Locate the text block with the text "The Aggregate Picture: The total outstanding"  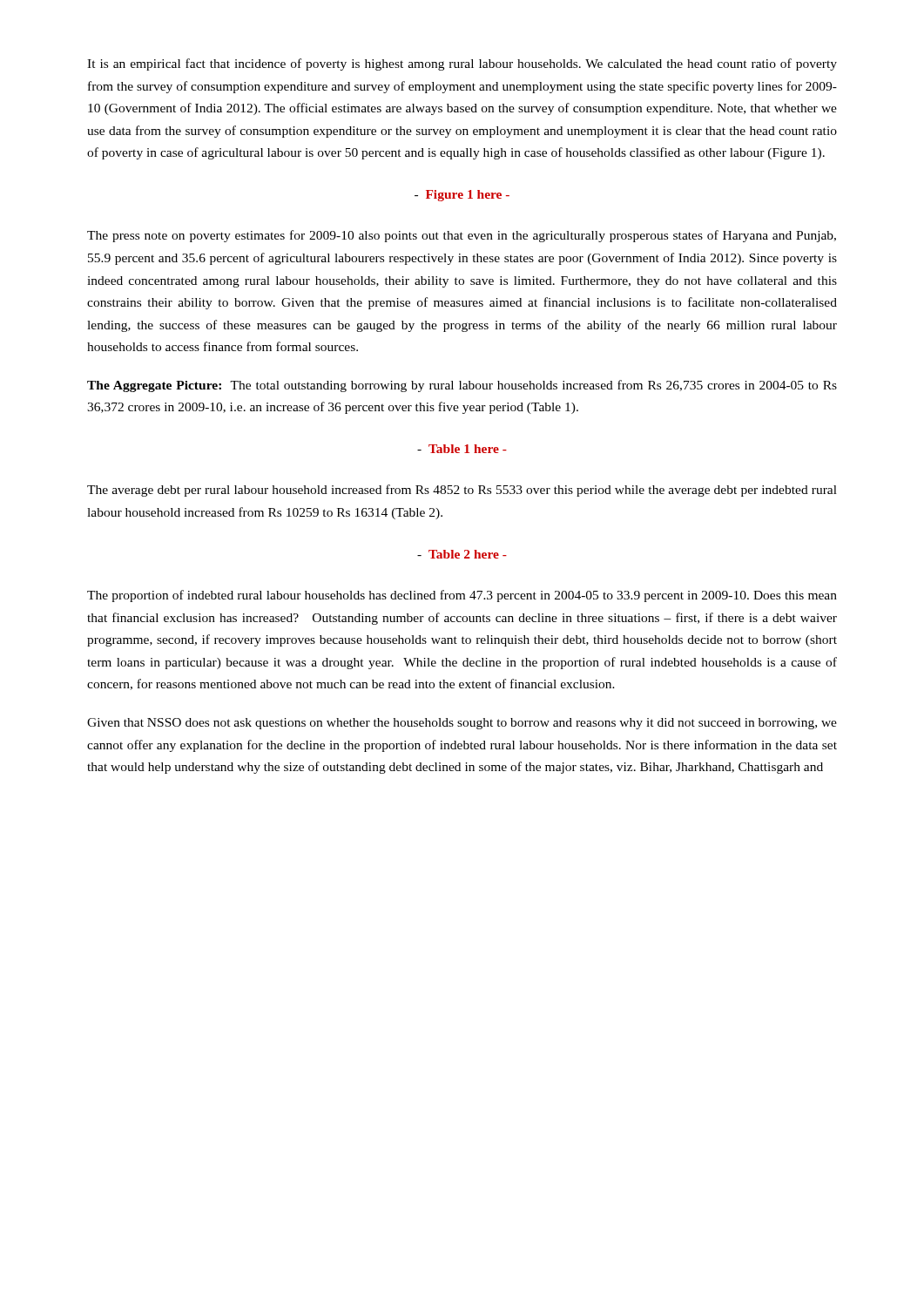point(462,396)
